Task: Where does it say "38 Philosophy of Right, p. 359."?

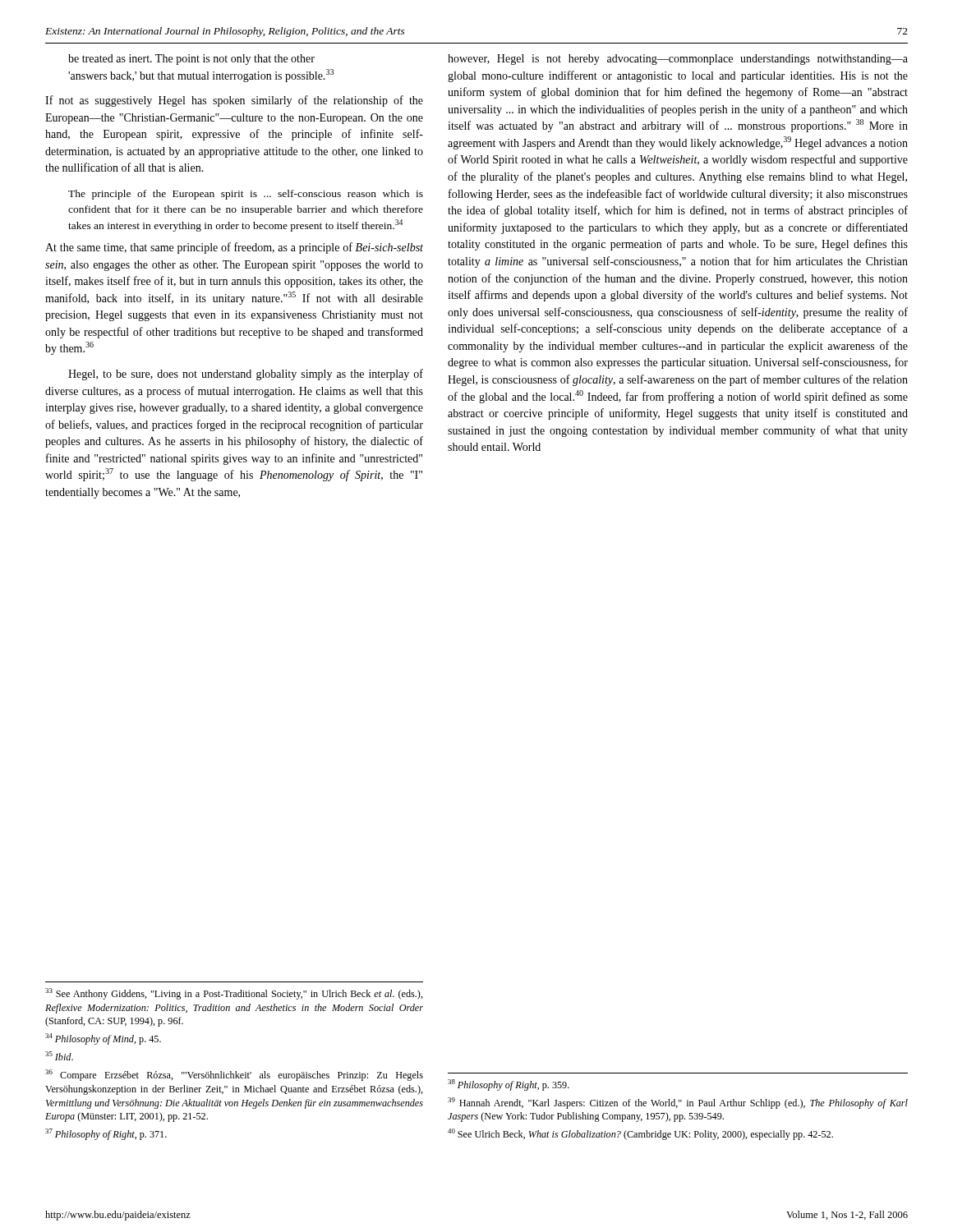Action: click(x=509, y=1085)
